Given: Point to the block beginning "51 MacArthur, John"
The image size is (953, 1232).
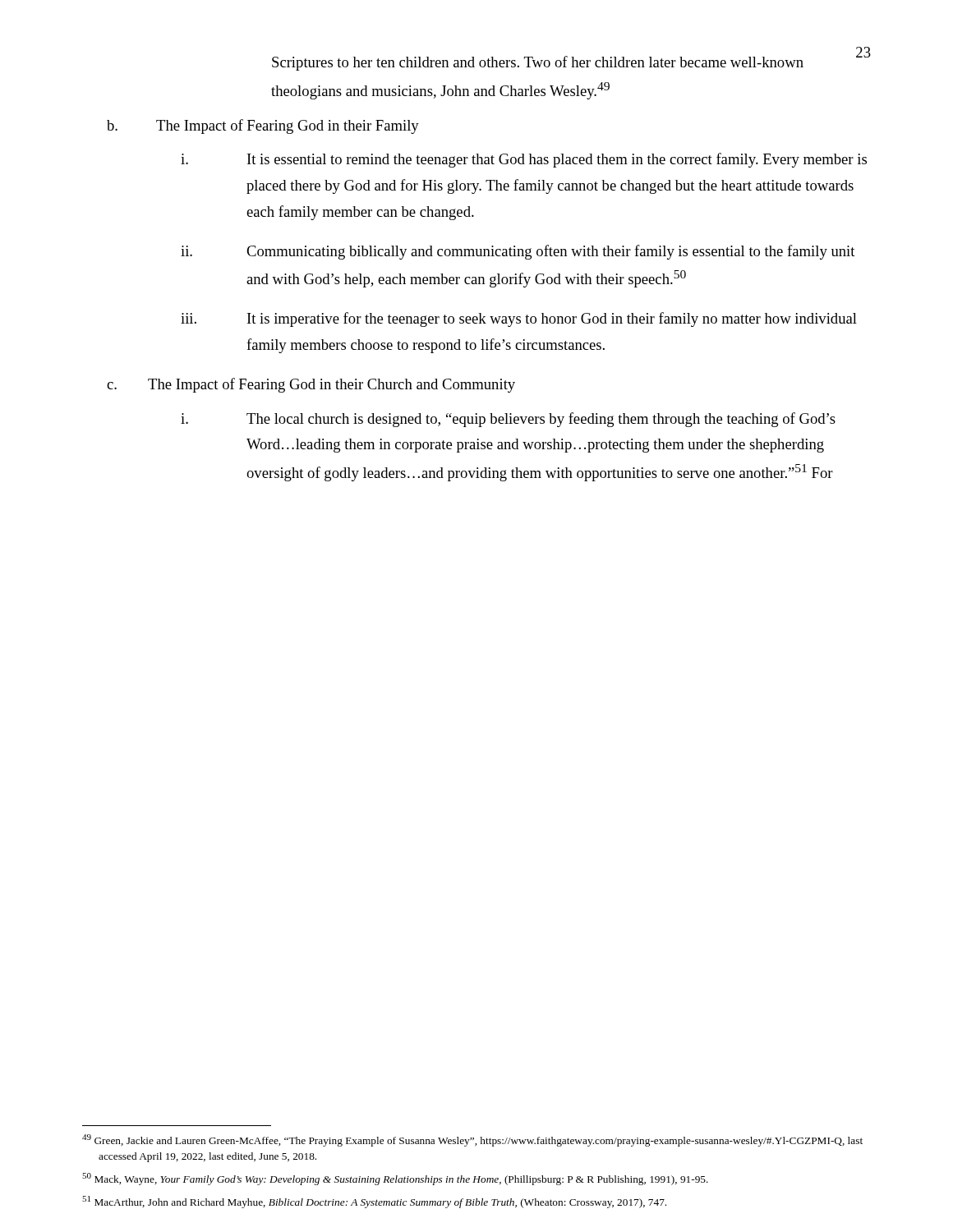Looking at the screenshot, I should point(375,1201).
